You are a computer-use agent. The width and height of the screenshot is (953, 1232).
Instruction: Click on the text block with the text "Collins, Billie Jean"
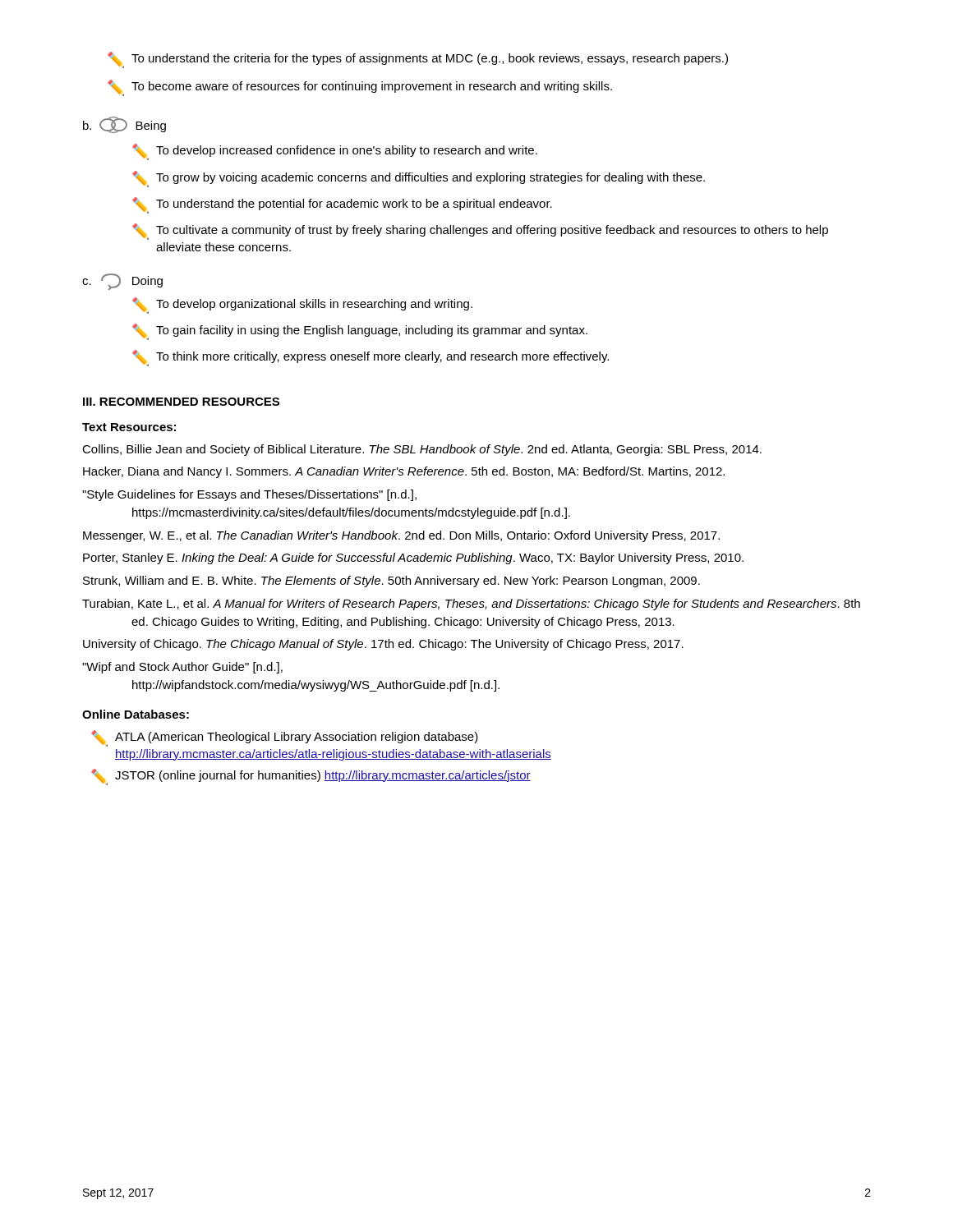coord(422,448)
